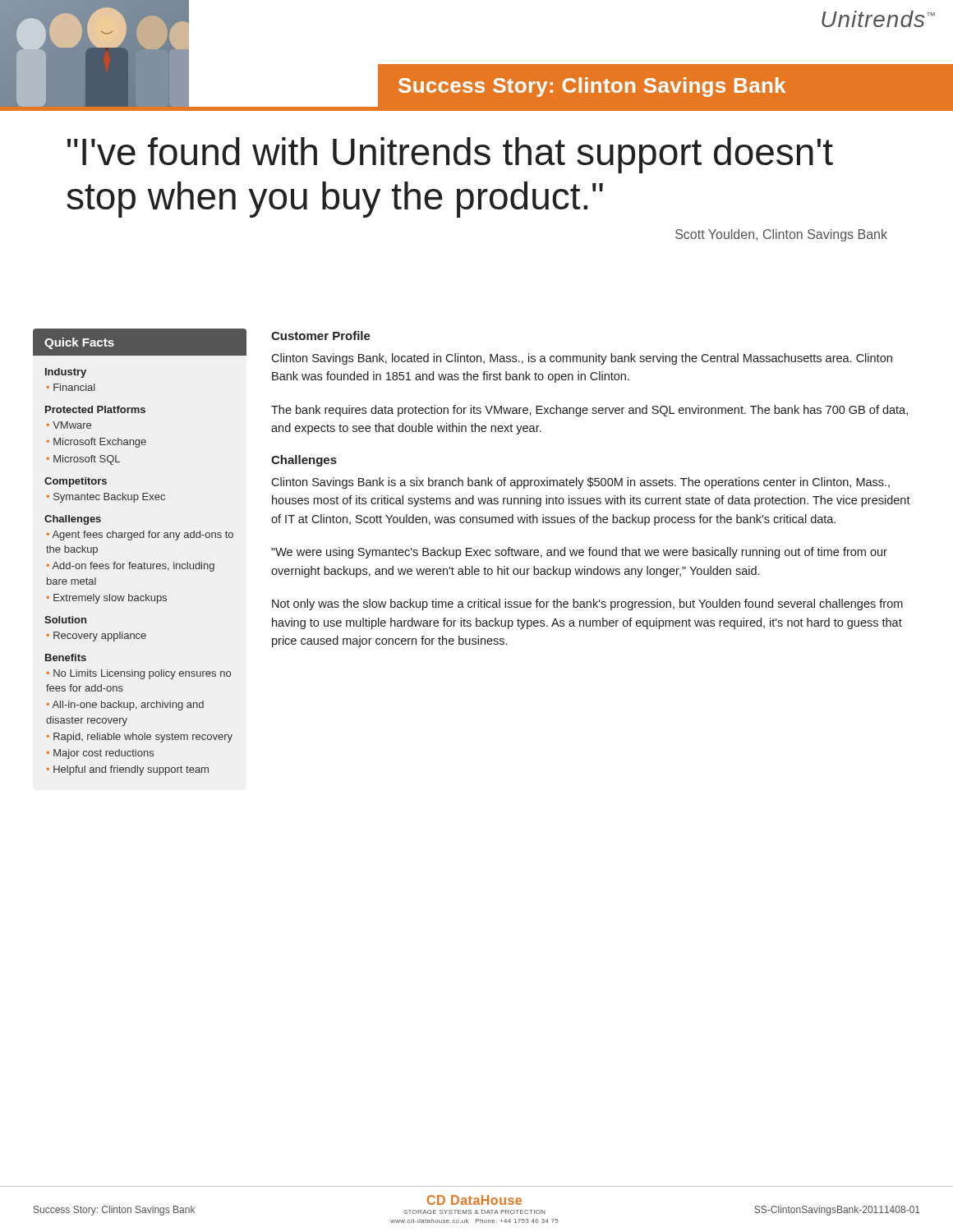The height and width of the screenshot is (1232, 953).
Task: Locate the photo
Action: (x=94, y=53)
